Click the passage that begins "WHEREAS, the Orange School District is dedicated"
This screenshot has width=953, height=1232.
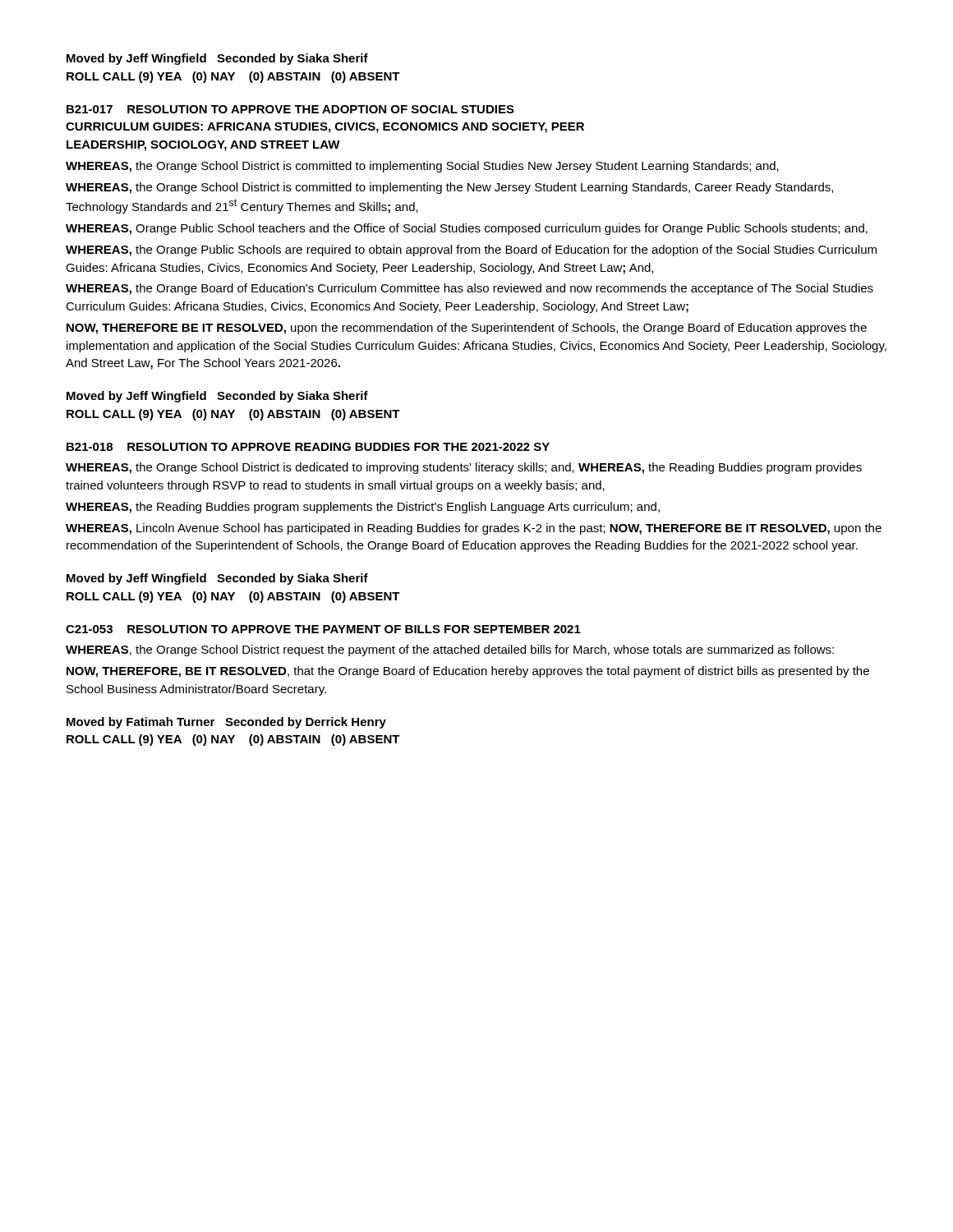pos(476,506)
